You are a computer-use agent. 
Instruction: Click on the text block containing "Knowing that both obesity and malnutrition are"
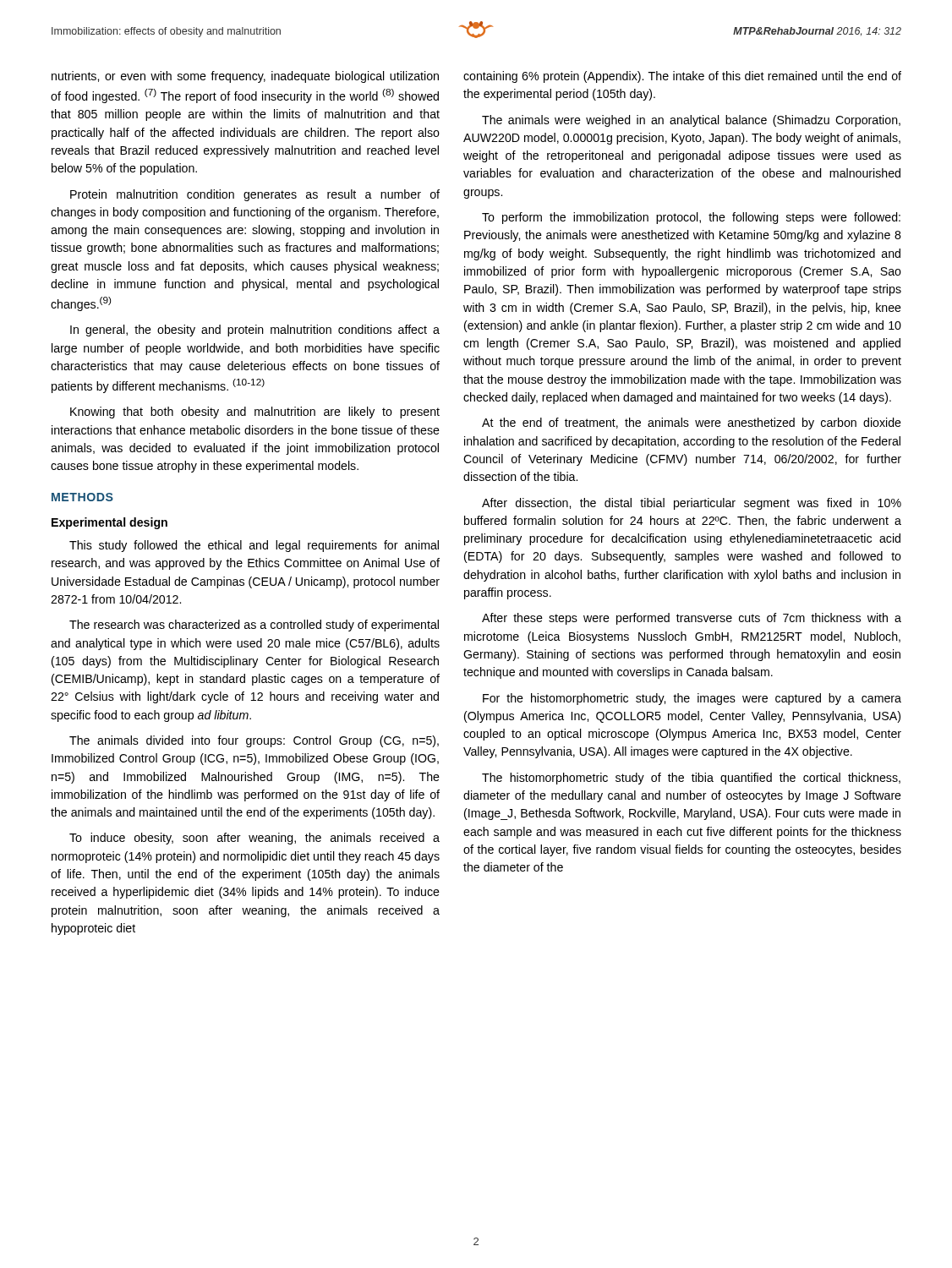pos(245,439)
